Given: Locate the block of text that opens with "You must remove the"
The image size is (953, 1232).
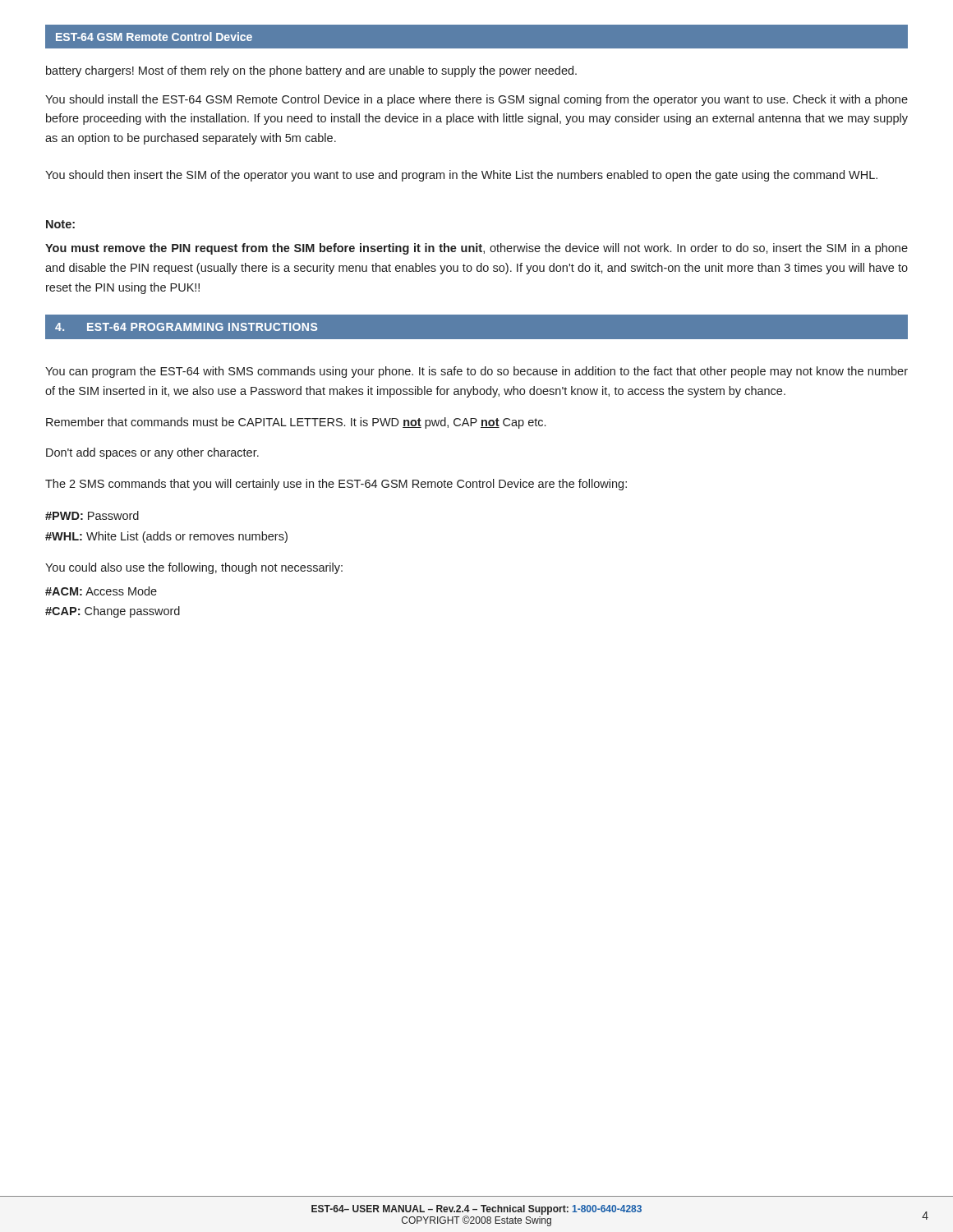Looking at the screenshot, I should pos(476,268).
